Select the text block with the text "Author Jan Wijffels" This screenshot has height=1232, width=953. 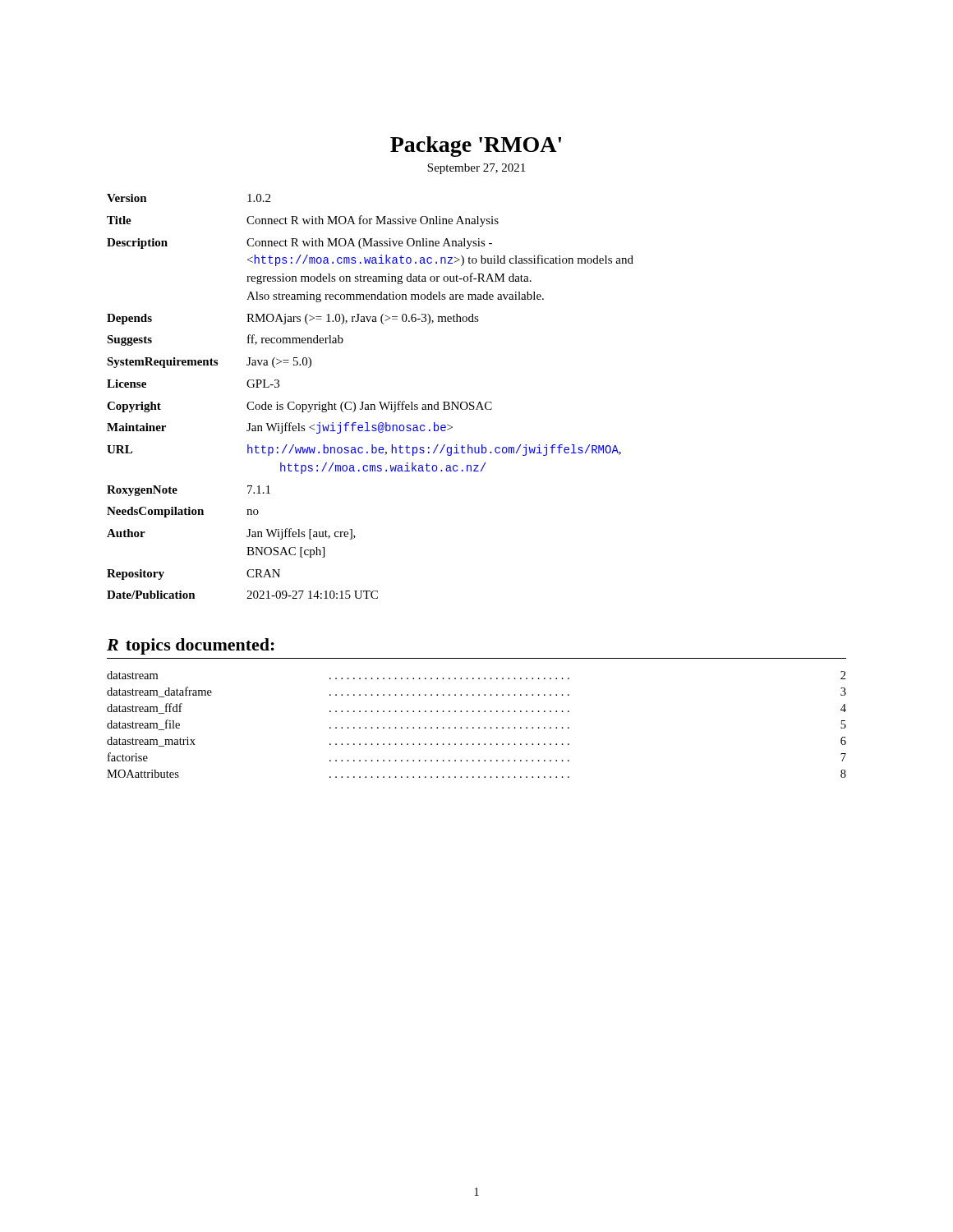[x=125, y=533]
